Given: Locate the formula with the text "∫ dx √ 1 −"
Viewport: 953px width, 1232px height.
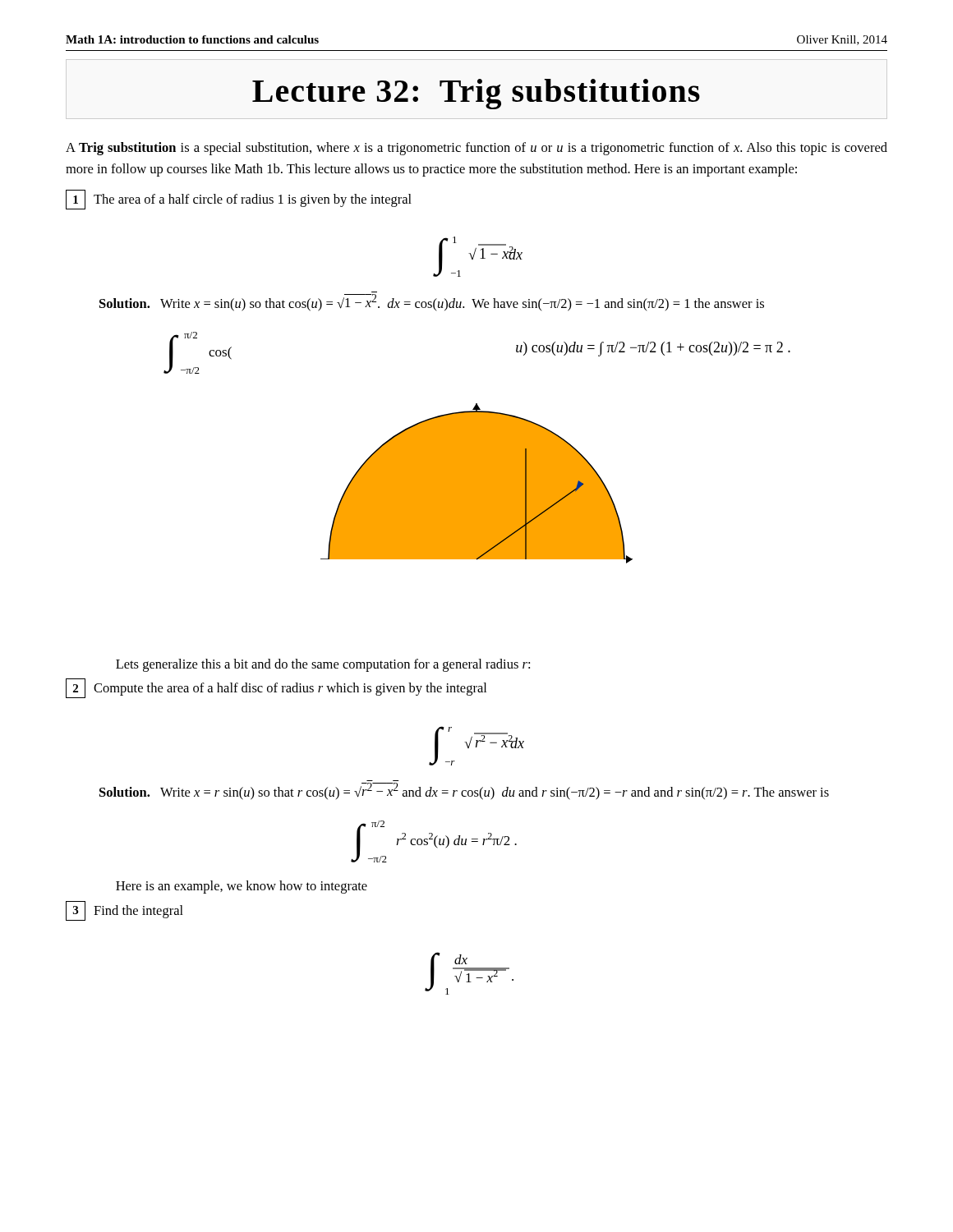Looking at the screenshot, I should (476, 966).
